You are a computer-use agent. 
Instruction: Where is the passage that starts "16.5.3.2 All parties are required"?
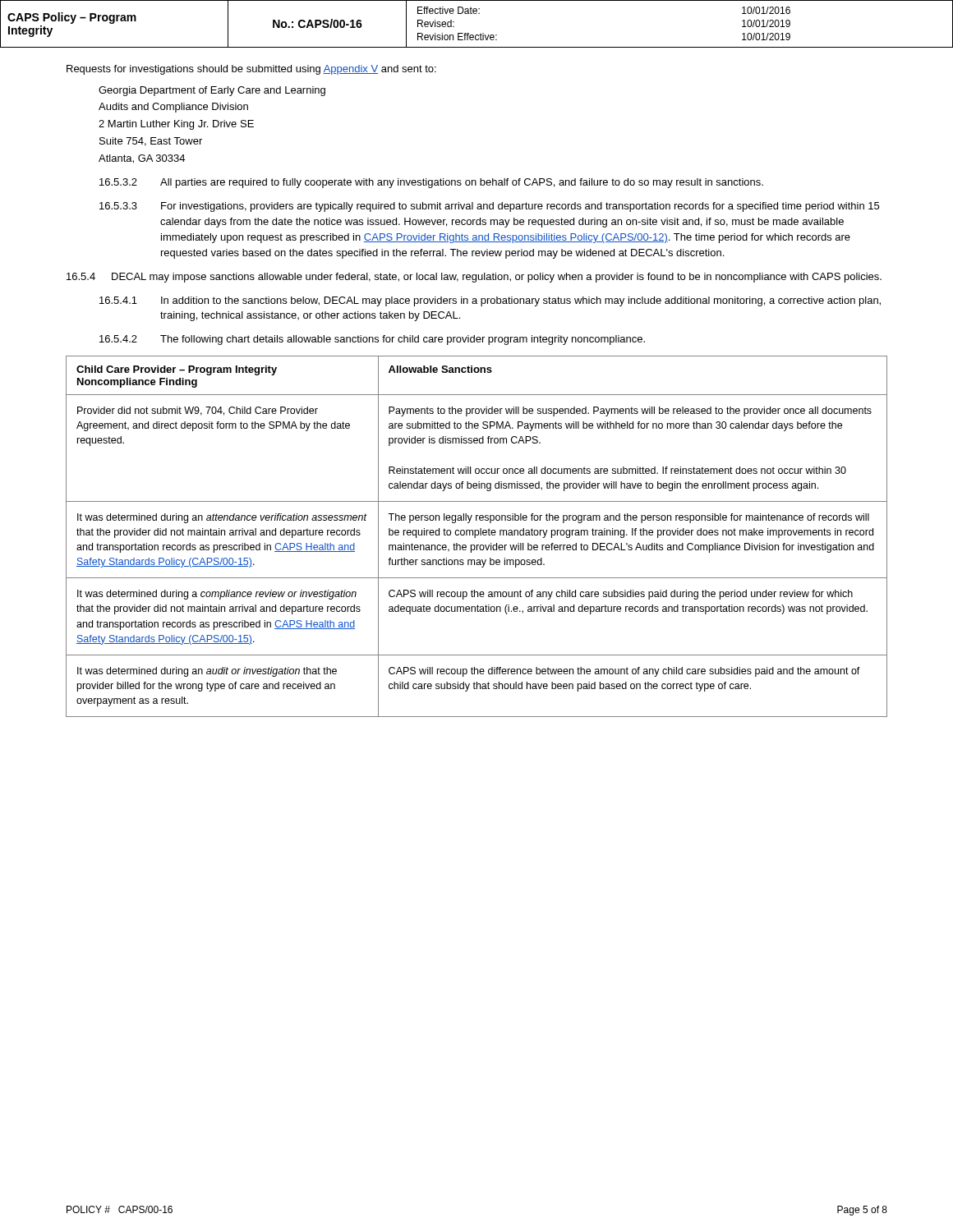493,183
